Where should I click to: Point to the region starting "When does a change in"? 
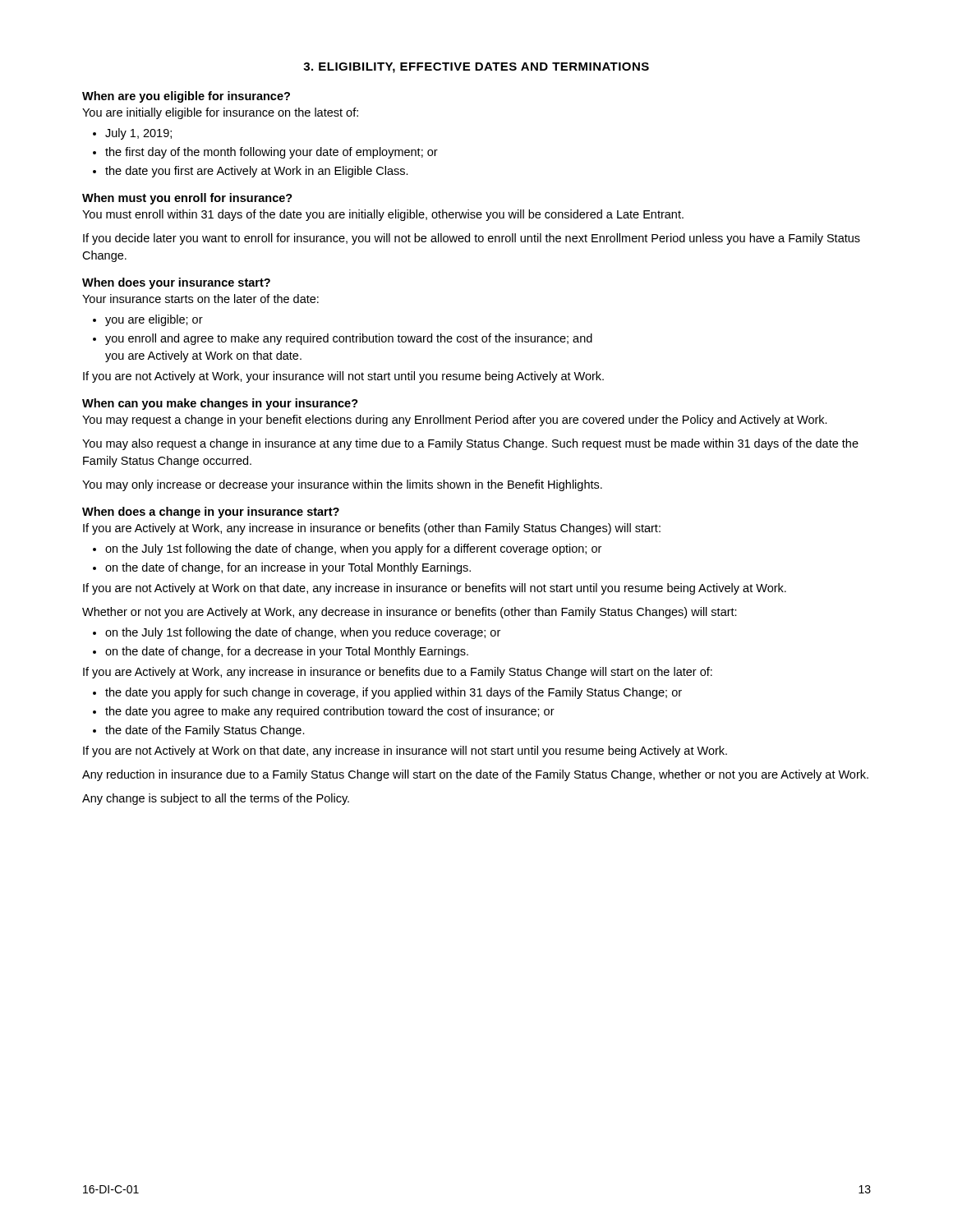pos(211,512)
